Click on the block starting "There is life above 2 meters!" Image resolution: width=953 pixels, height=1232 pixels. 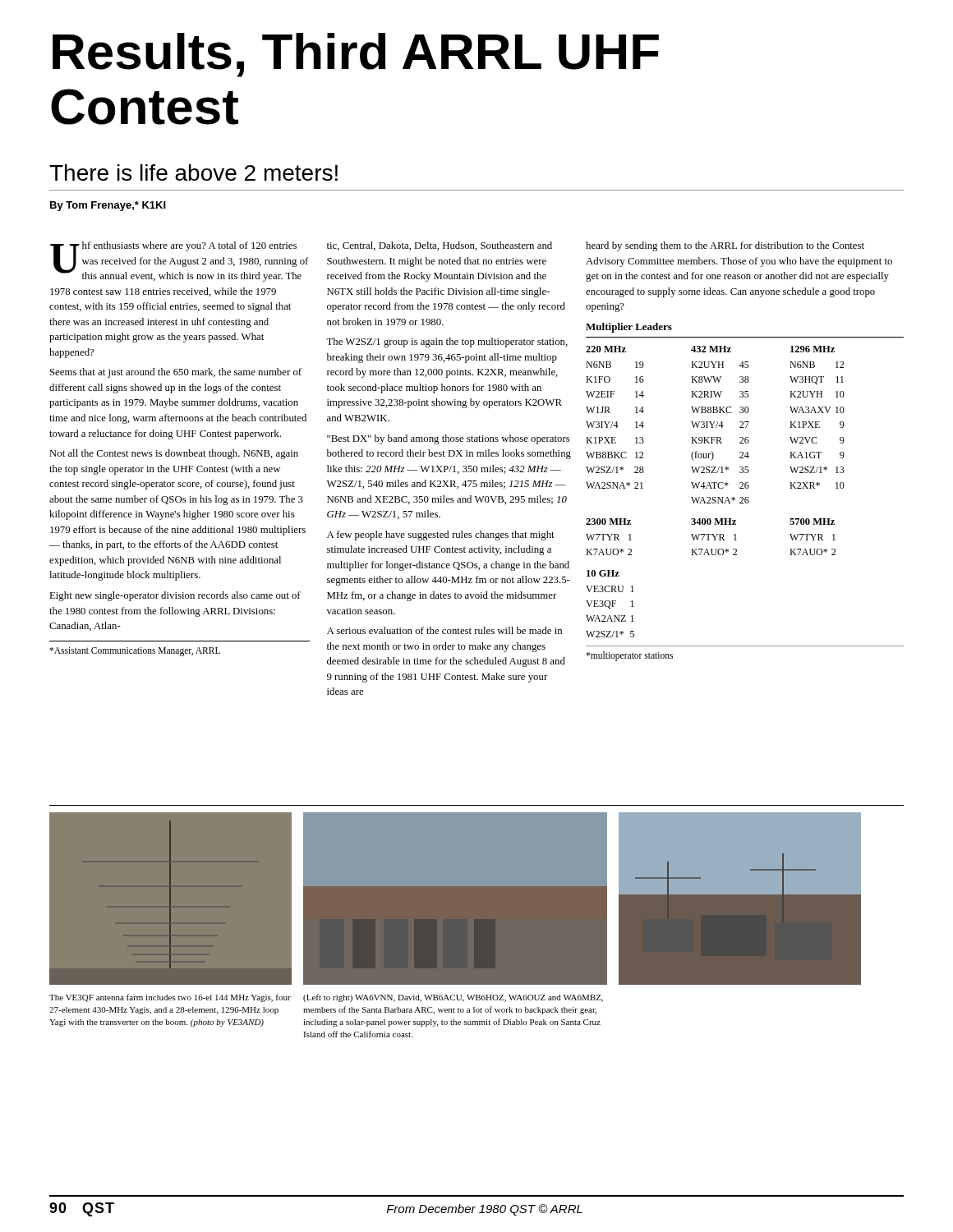coord(193,172)
